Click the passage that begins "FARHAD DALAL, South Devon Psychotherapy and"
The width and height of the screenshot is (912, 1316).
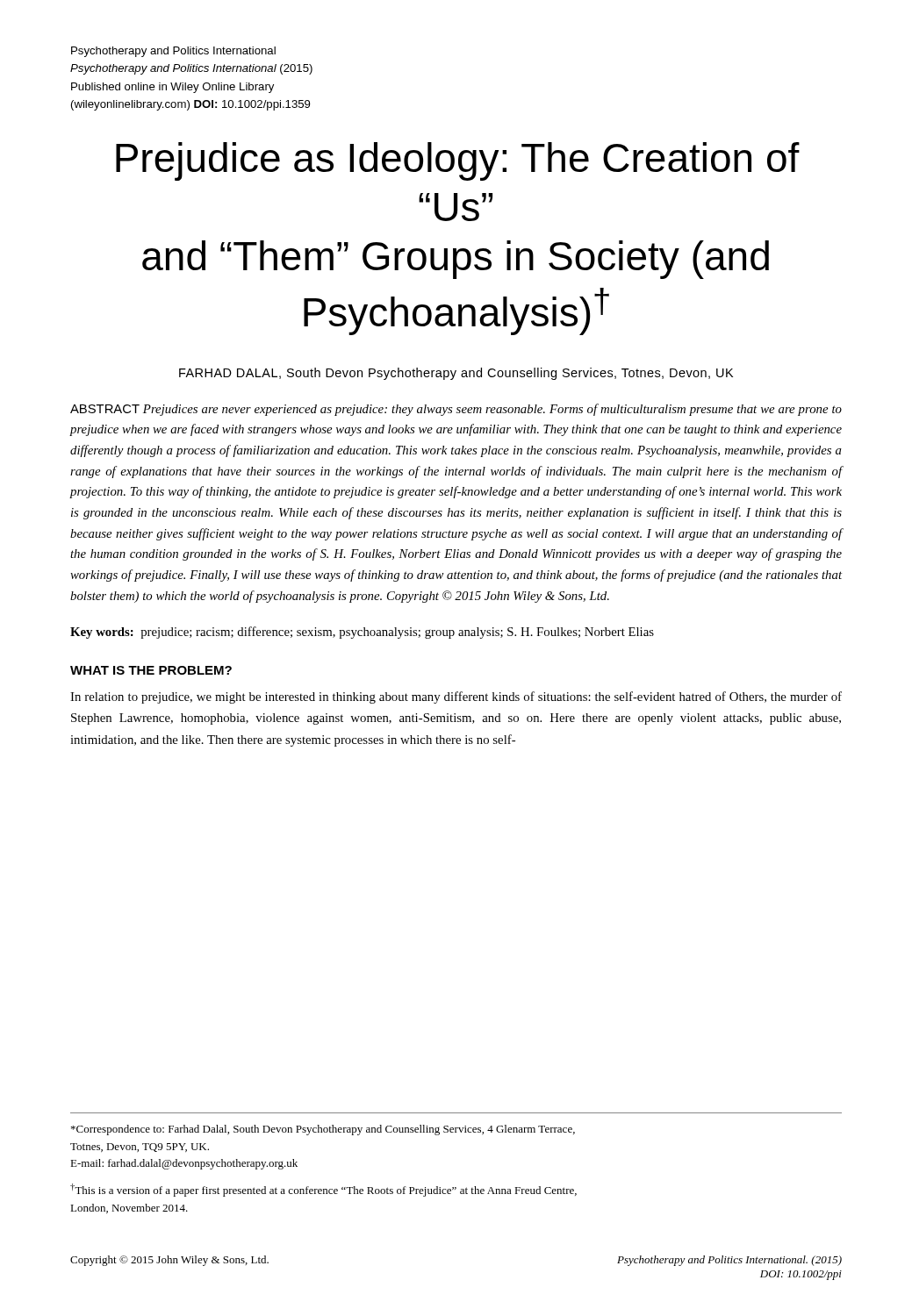[456, 372]
